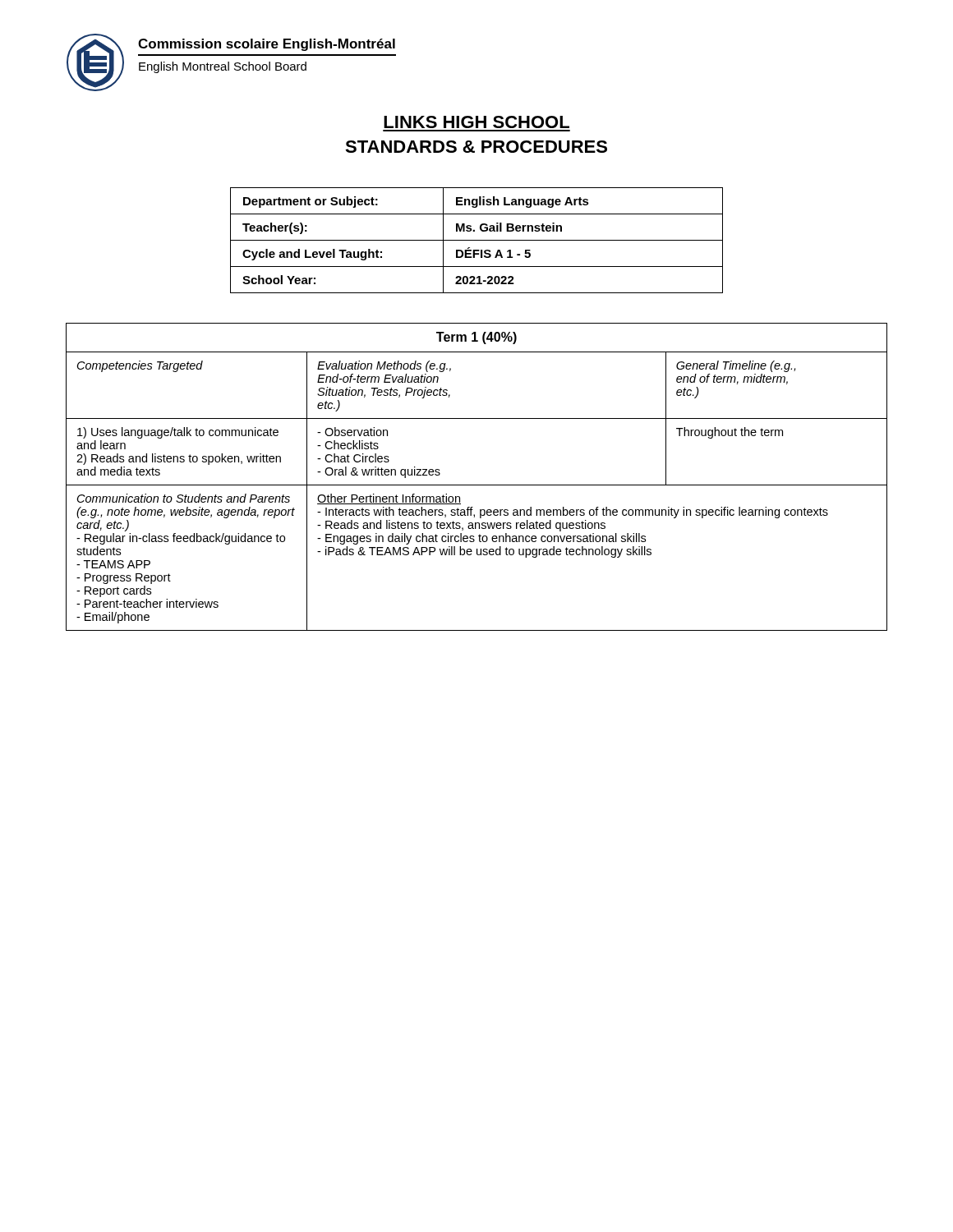Image resolution: width=953 pixels, height=1232 pixels.
Task: Find the table that mentions "Throughout the term"
Action: (476, 477)
